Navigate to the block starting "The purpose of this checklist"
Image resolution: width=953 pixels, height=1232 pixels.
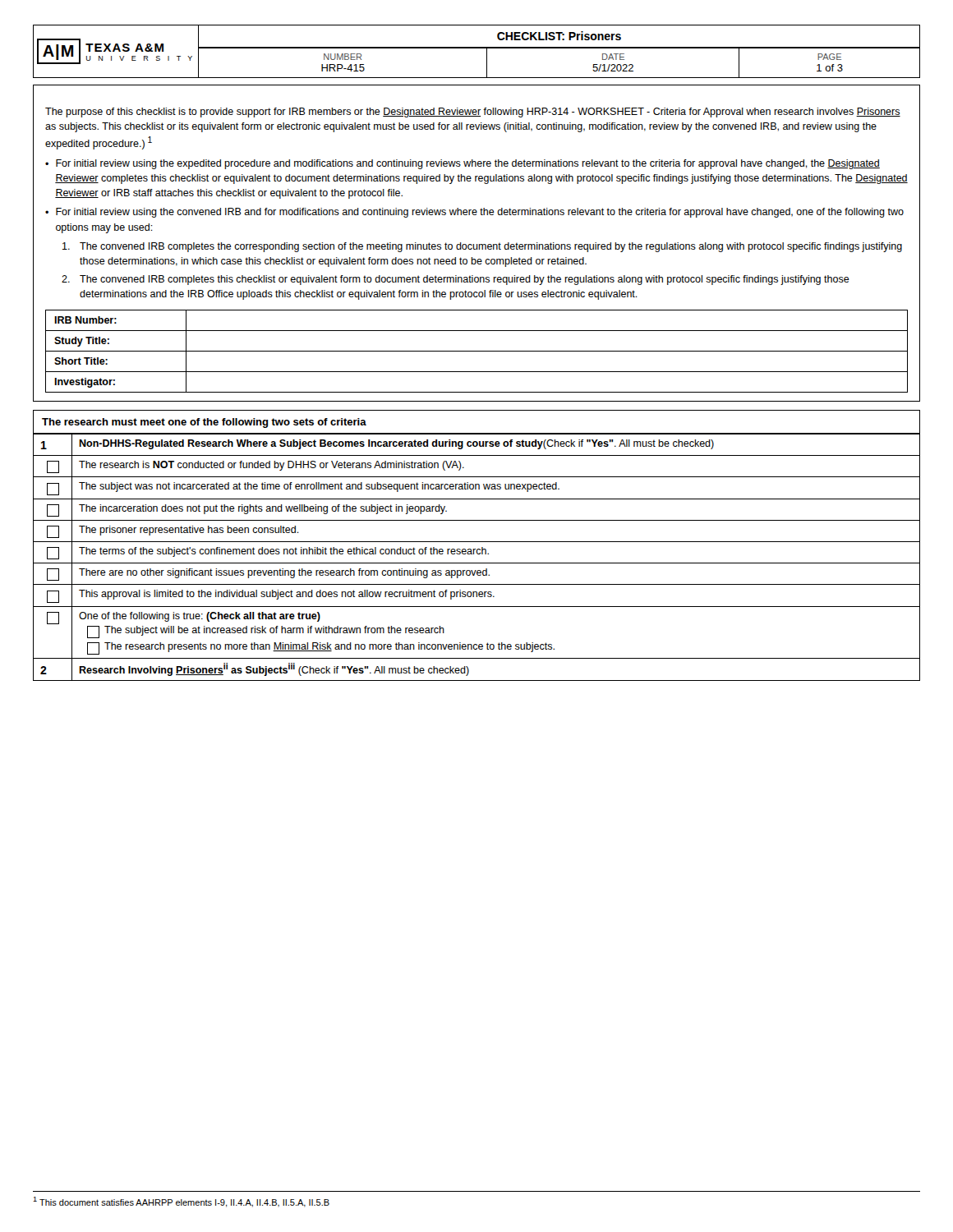[x=476, y=128]
